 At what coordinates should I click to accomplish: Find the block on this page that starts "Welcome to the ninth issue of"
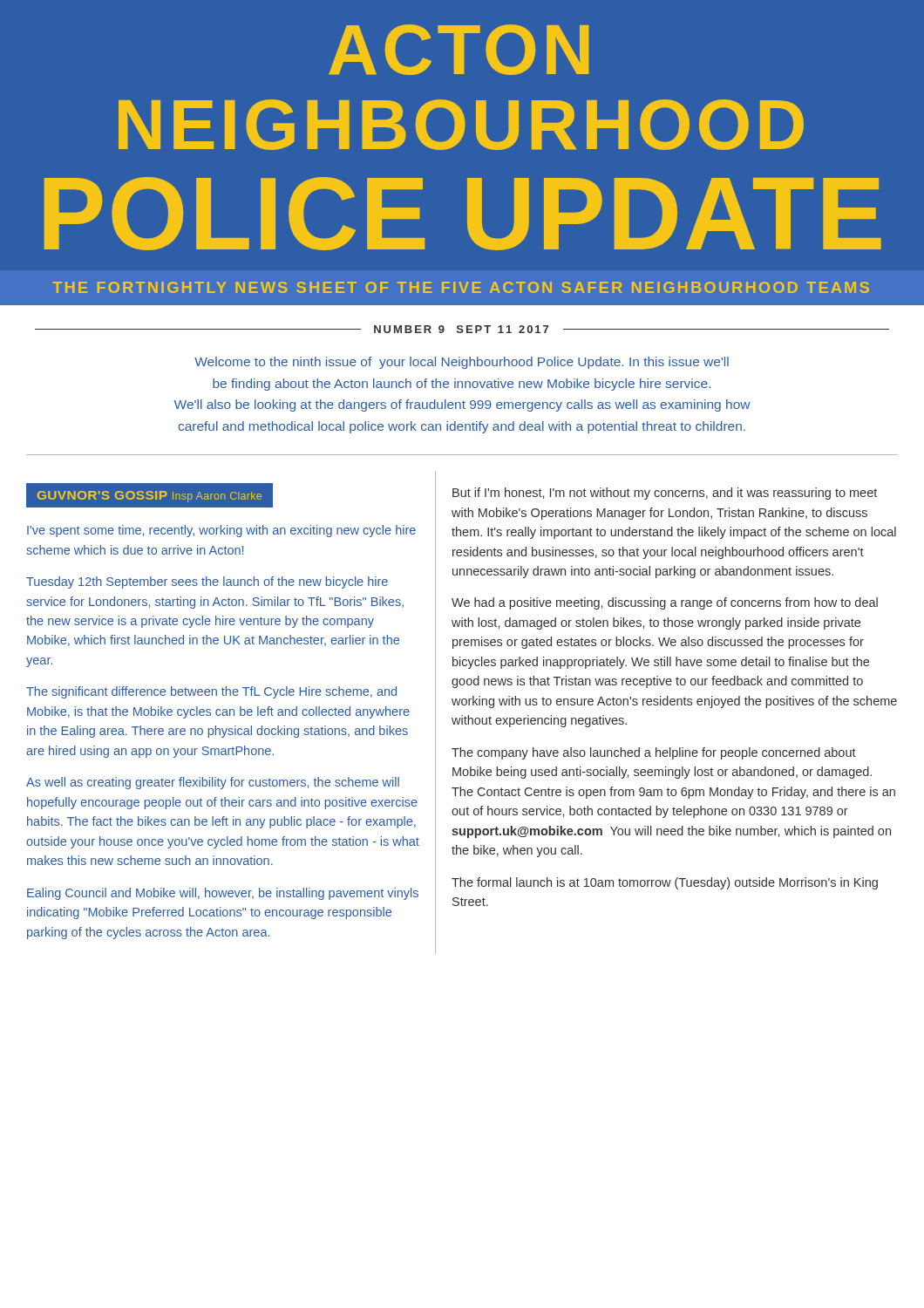[x=462, y=394]
